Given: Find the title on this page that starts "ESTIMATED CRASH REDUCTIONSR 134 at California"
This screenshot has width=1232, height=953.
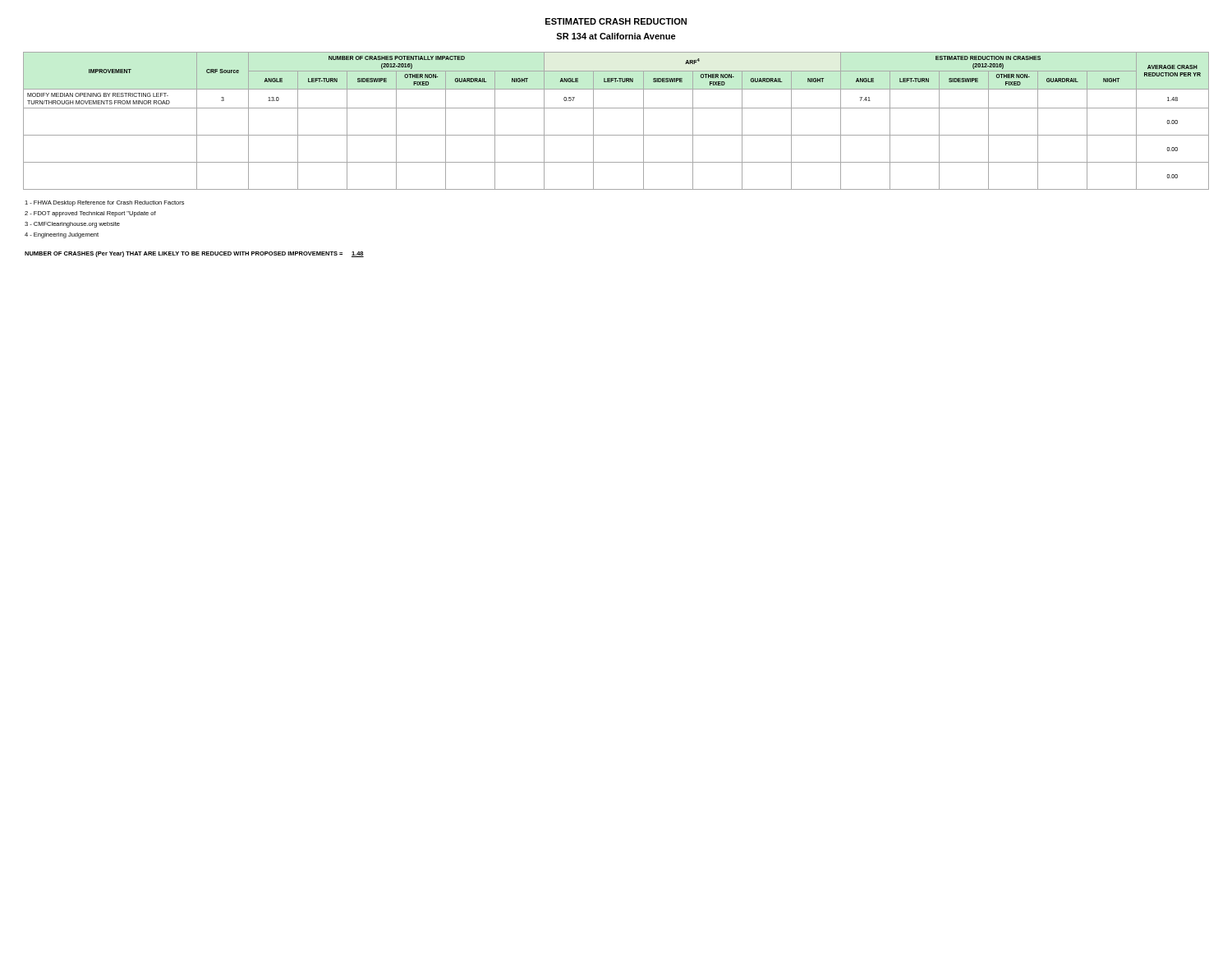Looking at the screenshot, I should pyautogui.click(x=616, y=29).
